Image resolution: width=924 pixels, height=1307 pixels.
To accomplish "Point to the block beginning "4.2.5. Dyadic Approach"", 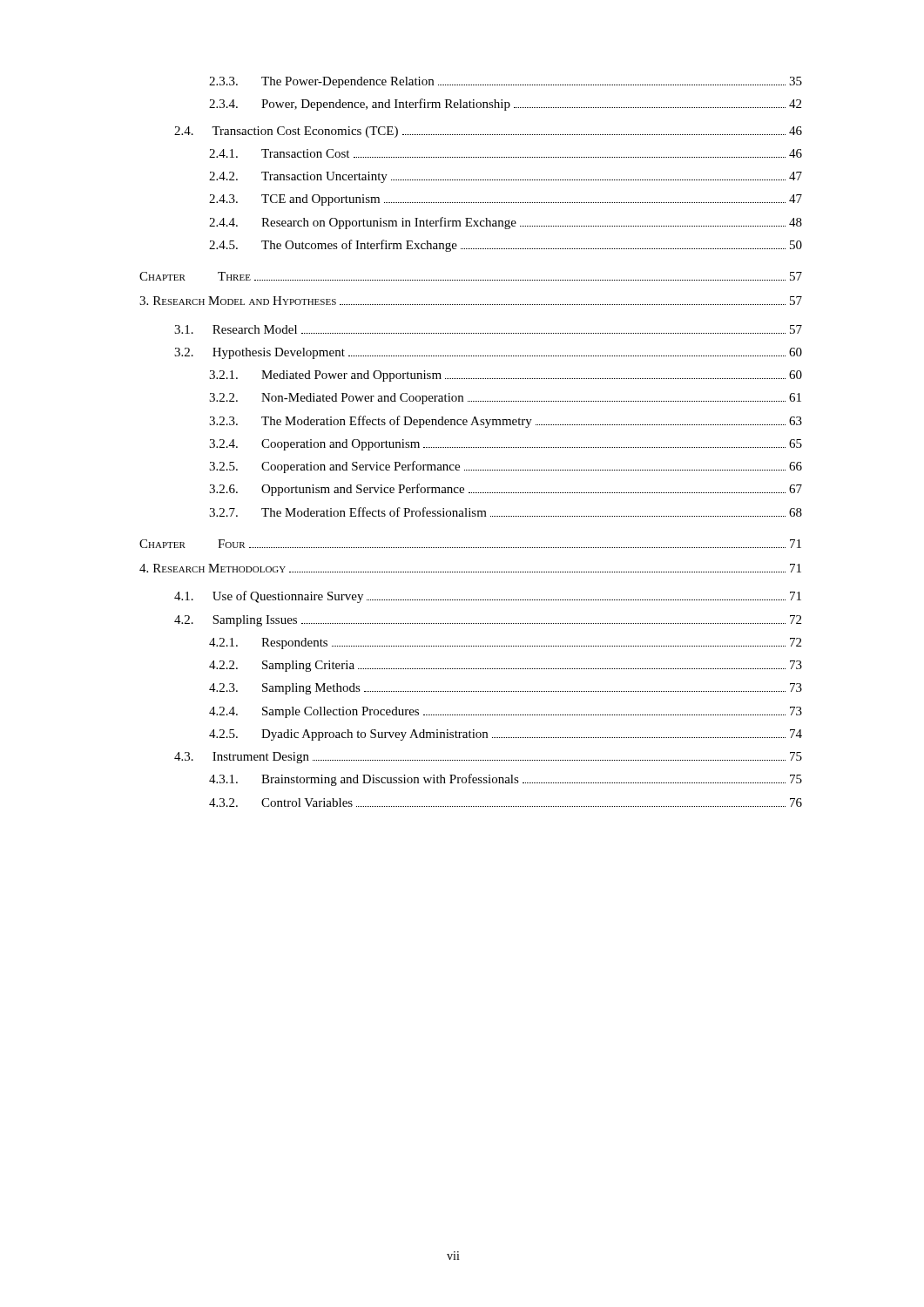I will pyautogui.click(x=506, y=734).
